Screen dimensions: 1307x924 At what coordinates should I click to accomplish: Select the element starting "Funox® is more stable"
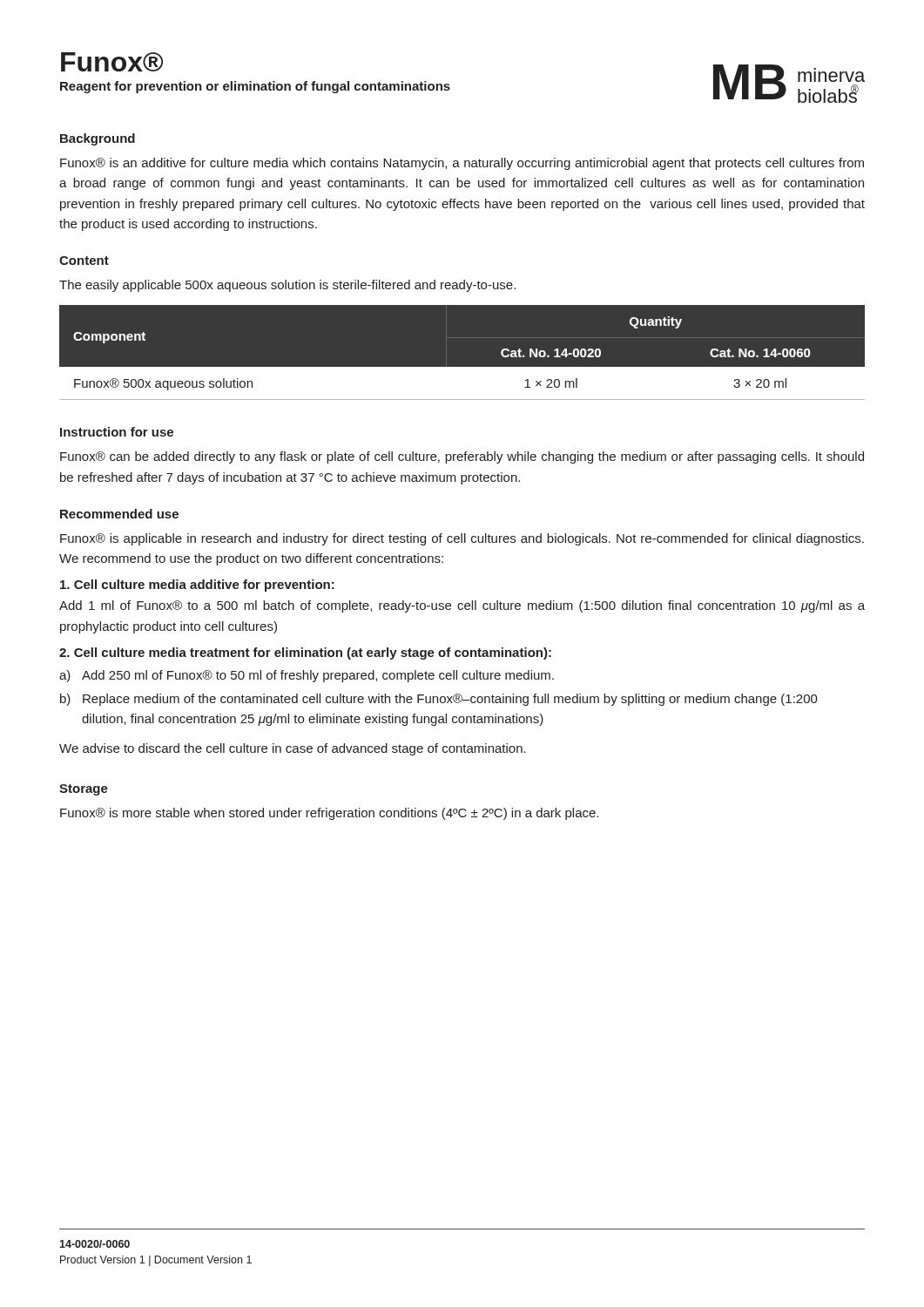click(329, 812)
